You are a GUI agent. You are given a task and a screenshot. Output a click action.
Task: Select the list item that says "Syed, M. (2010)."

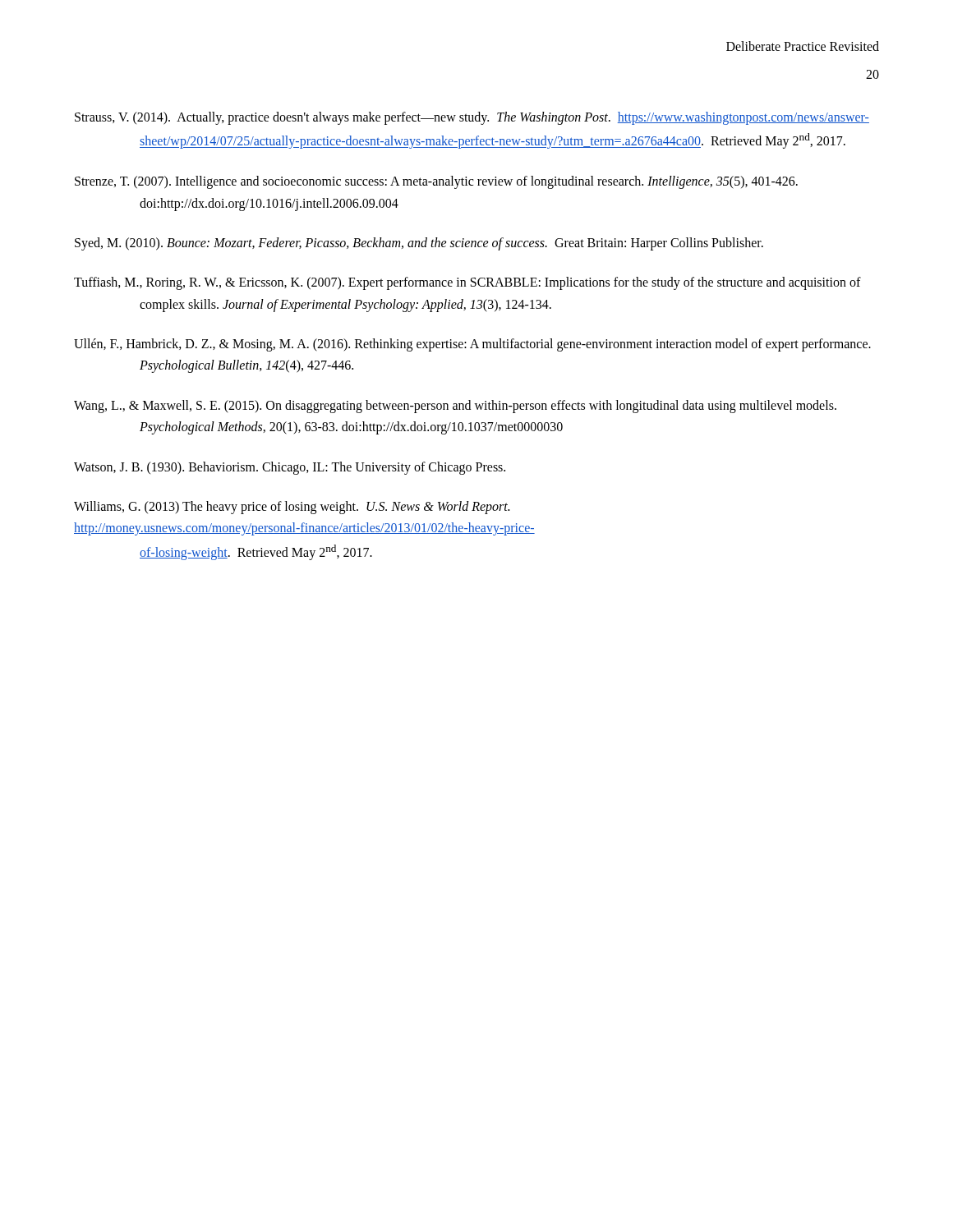[x=476, y=243]
